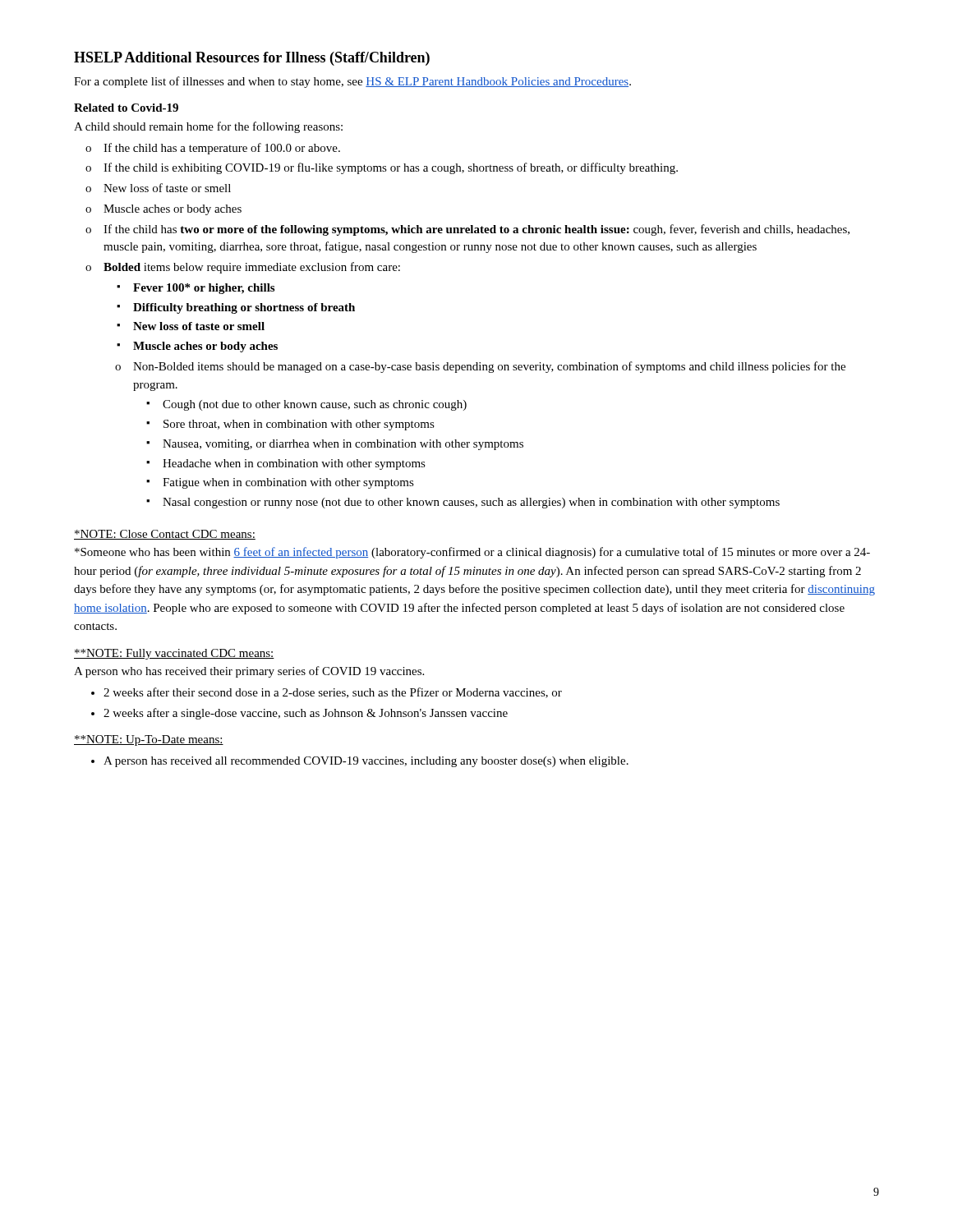Select the element starting "Headache when in combination"
Screen dimensions: 1232x953
tap(294, 464)
